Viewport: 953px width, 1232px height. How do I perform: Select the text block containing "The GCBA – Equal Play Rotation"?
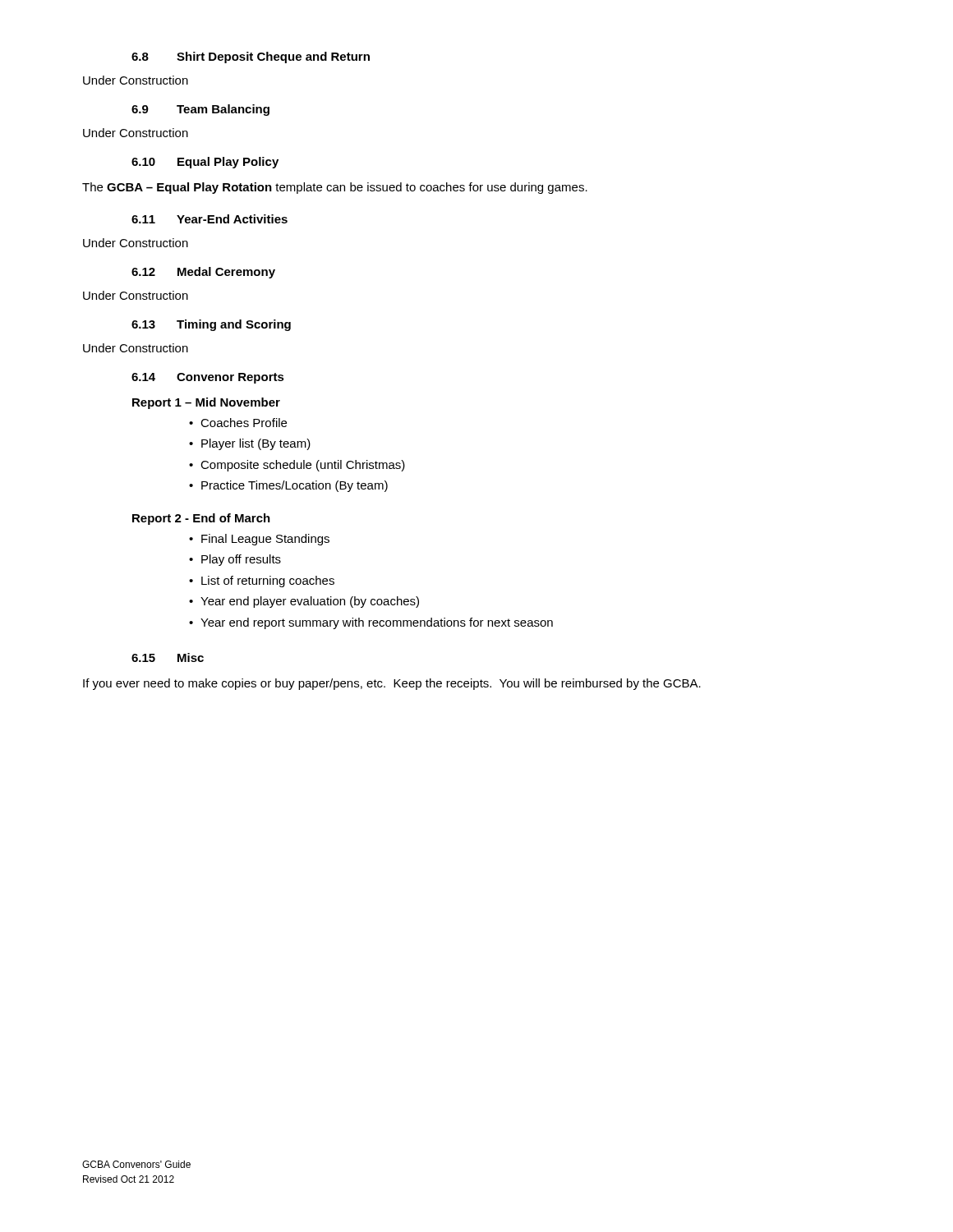coord(335,187)
